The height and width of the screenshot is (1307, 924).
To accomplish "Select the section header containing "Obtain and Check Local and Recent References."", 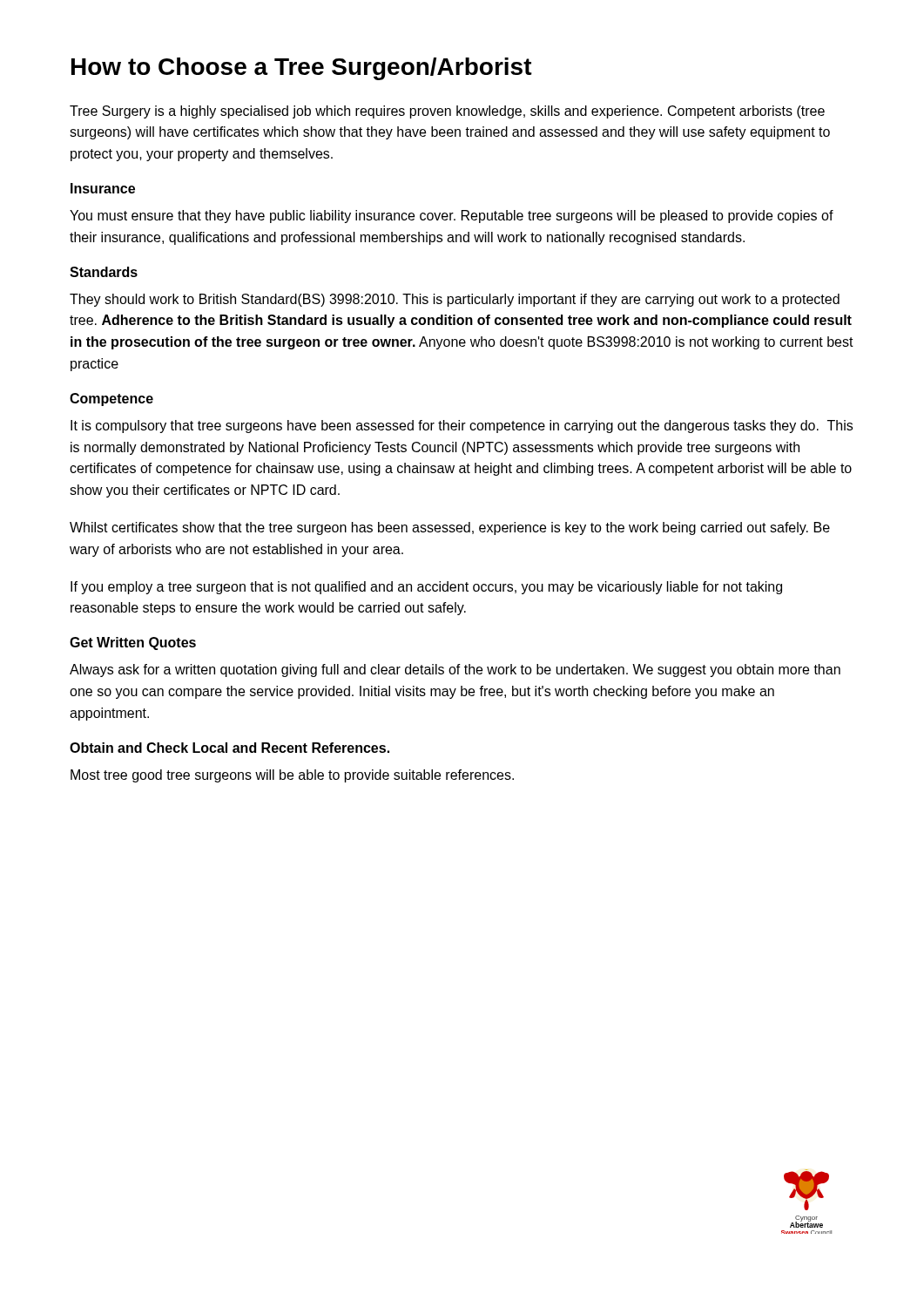I will point(230,748).
